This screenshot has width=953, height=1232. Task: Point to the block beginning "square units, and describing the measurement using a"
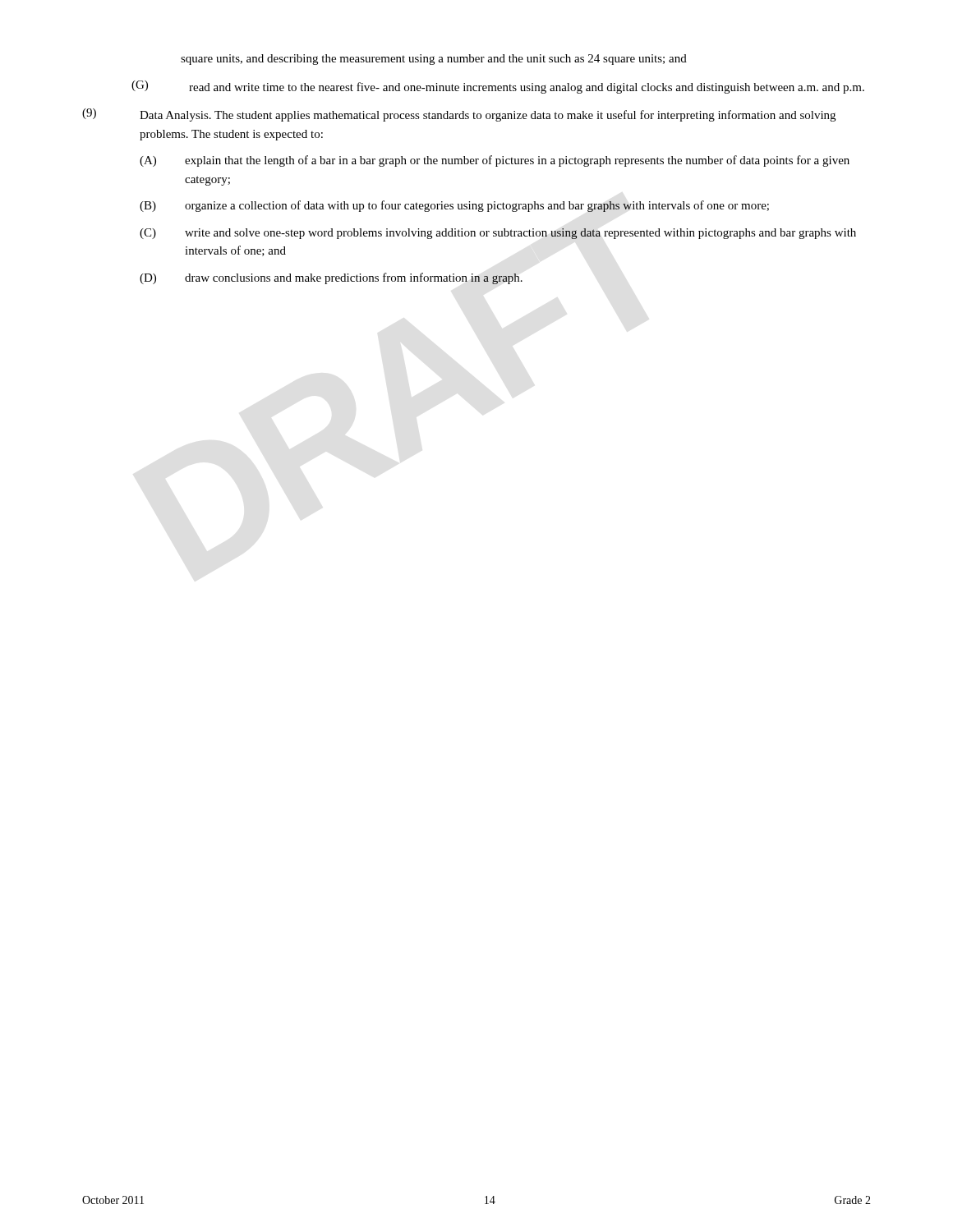pyautogui.click(x=526, y=59)
